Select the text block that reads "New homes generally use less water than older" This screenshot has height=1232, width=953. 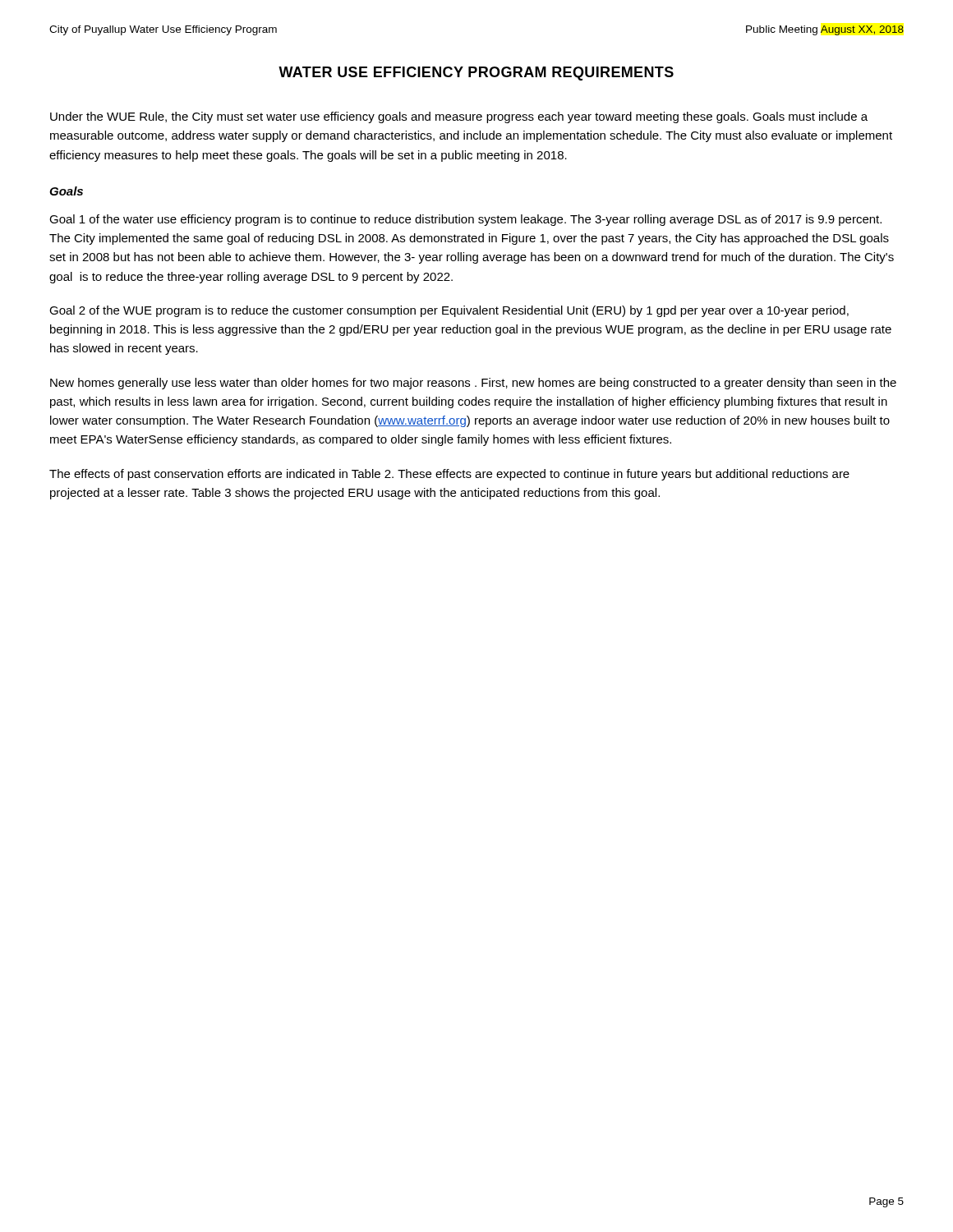coord(473,411)
